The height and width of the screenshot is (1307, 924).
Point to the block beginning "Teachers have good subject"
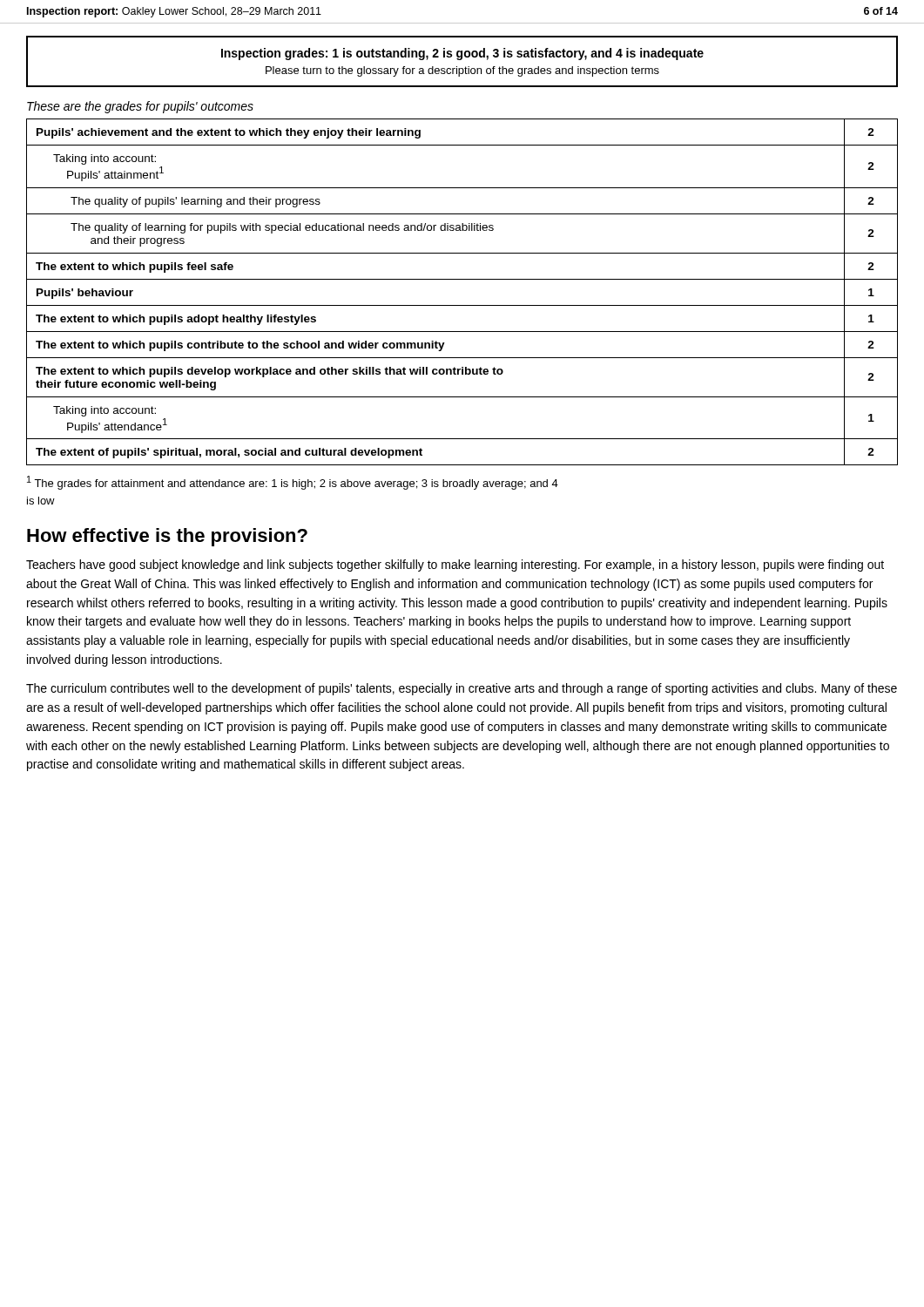coord(457,612)
